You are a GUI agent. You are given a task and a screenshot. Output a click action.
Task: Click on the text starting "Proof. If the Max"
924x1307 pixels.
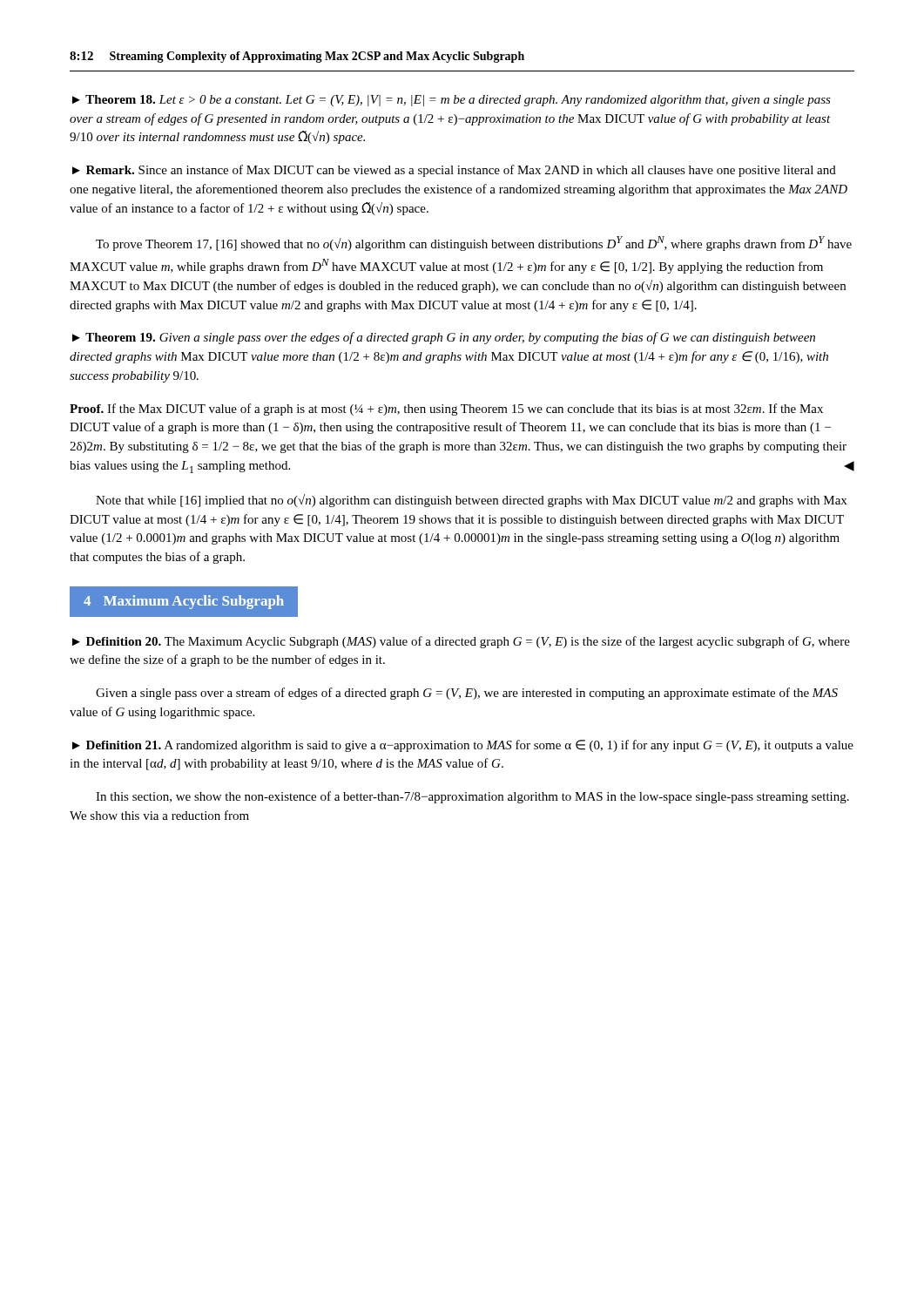[x=462, y=438]
